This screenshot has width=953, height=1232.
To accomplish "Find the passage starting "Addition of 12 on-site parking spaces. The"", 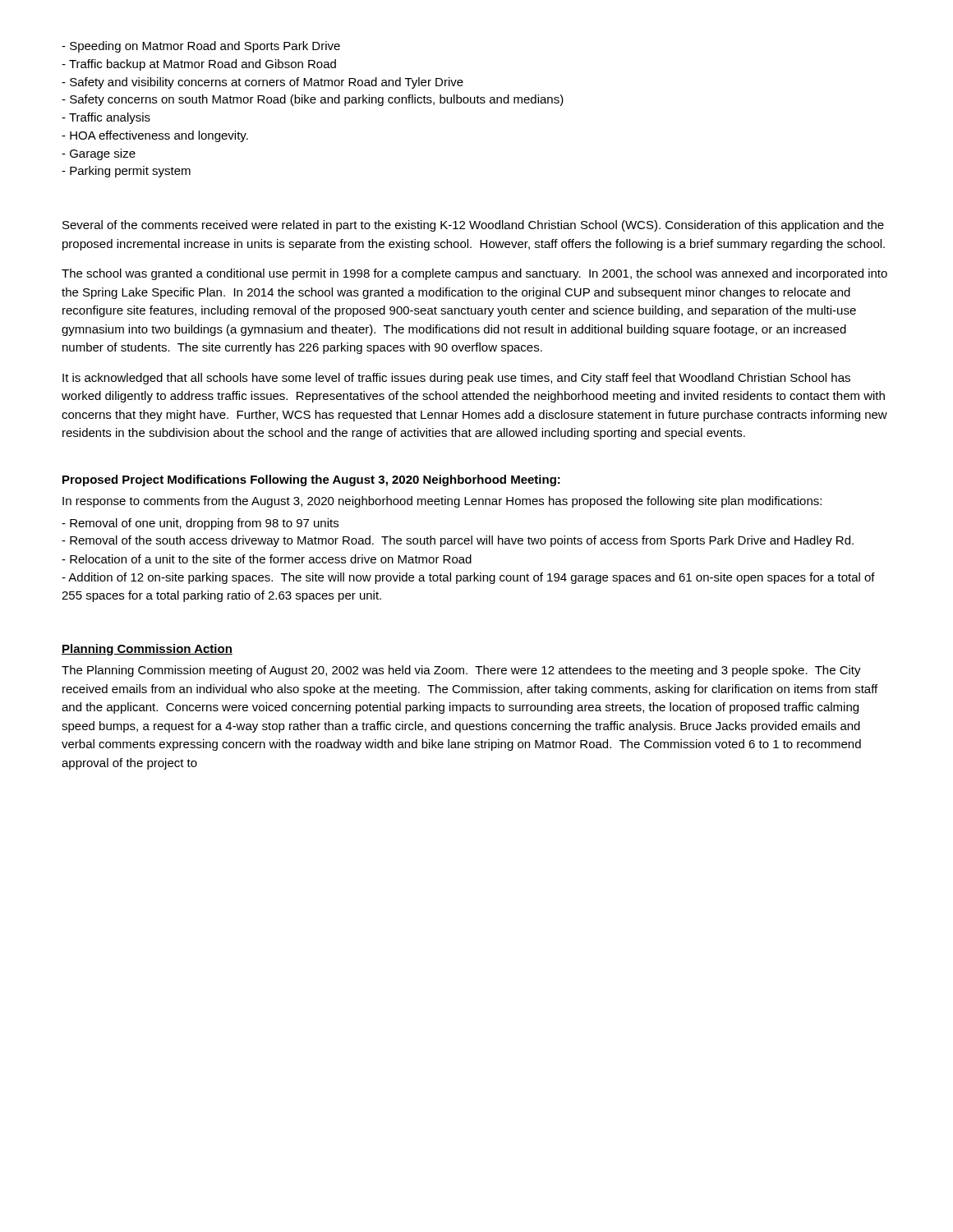I will click(468, 586).
